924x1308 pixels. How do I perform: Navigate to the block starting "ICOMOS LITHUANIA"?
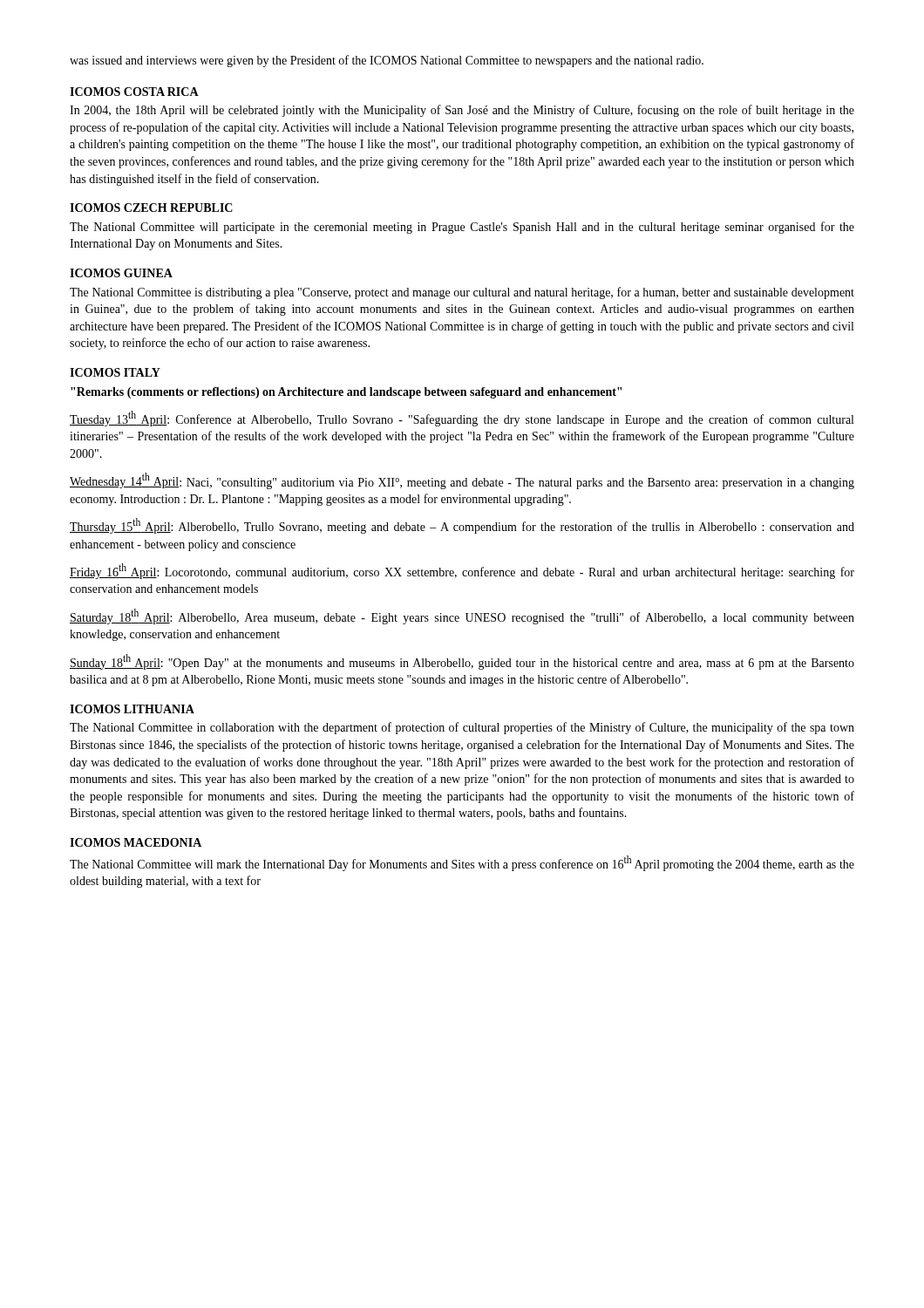132,709
